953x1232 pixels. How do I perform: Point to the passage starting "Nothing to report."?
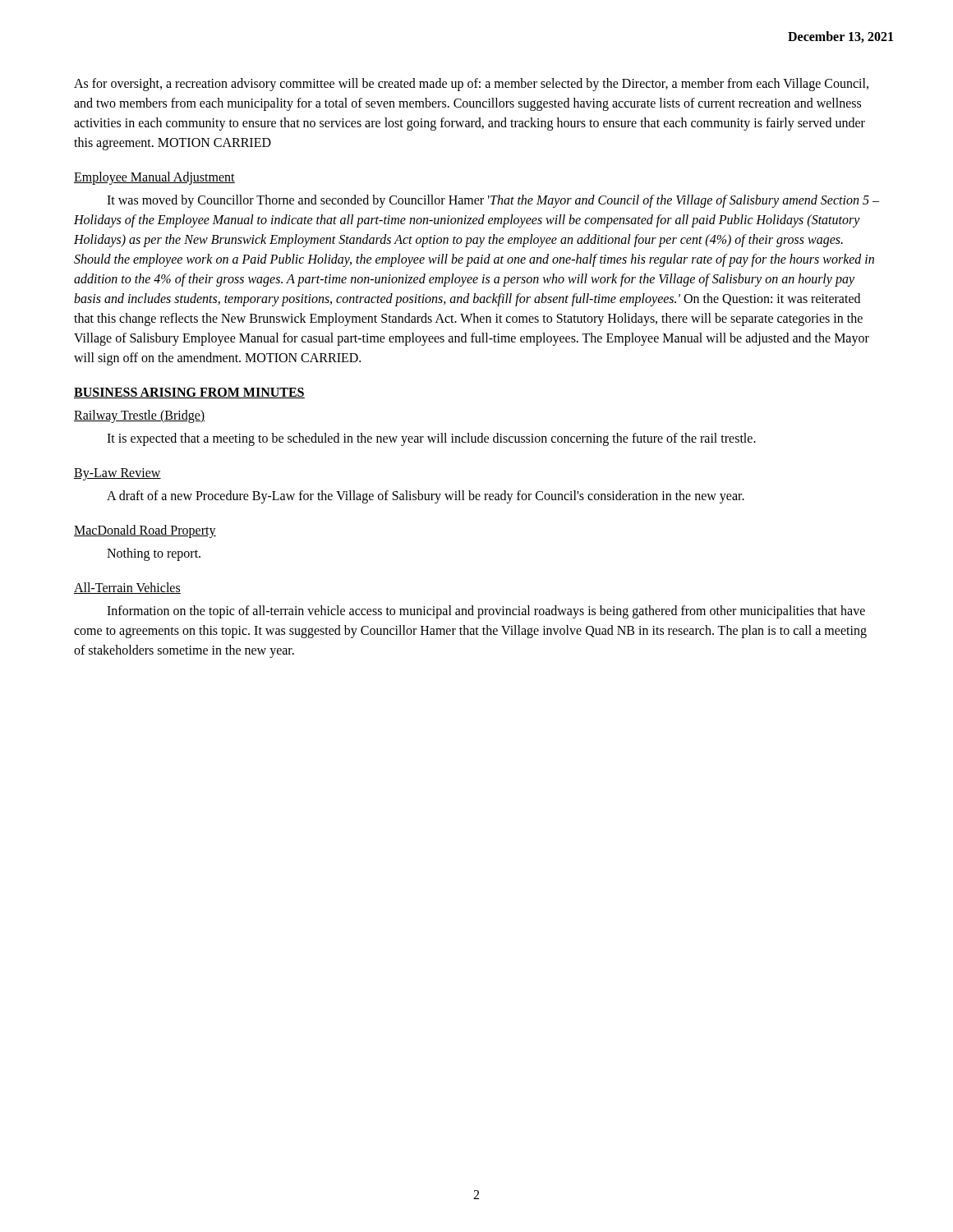(154, 554)
